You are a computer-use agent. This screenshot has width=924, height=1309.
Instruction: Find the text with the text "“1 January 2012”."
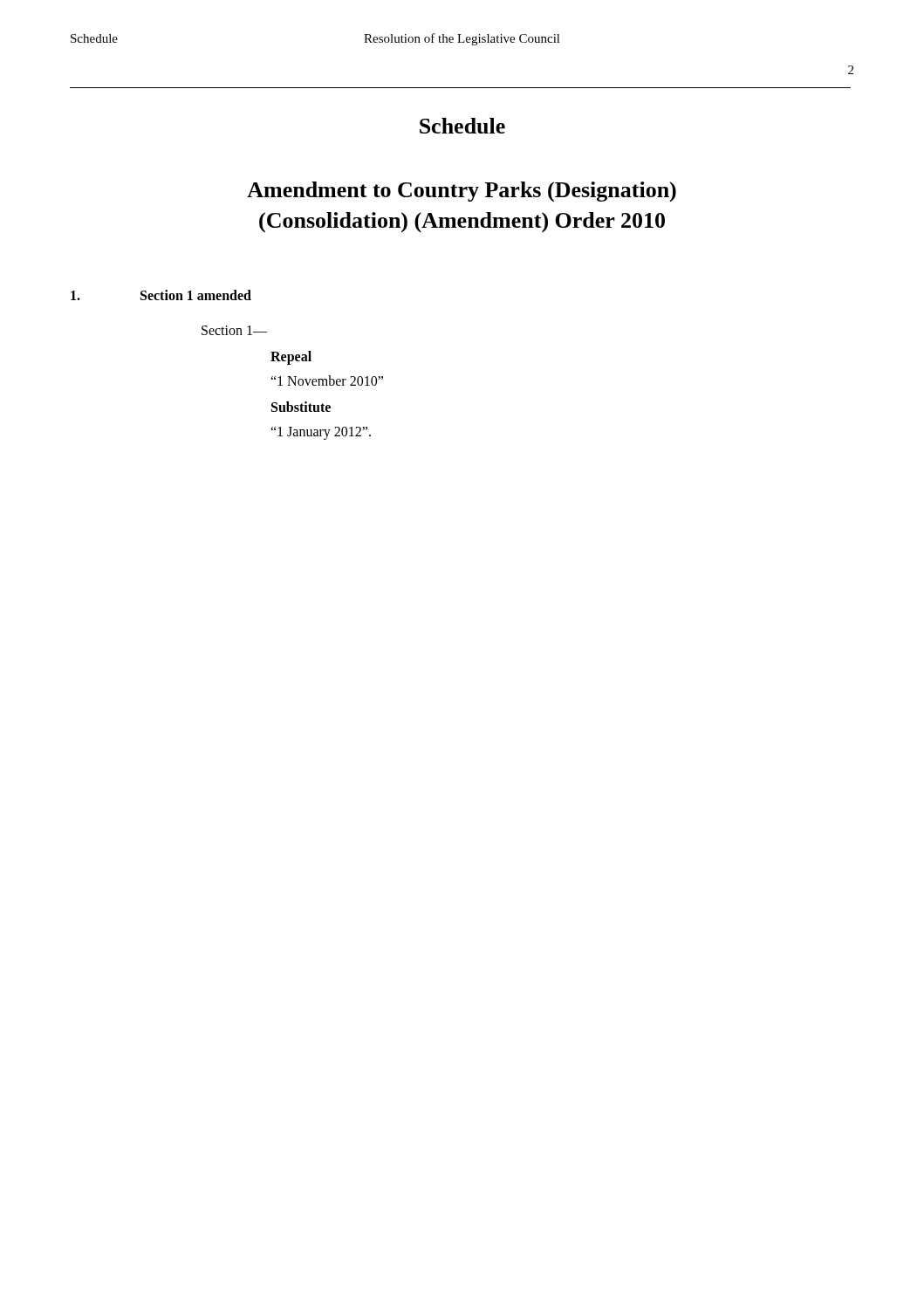321,432
